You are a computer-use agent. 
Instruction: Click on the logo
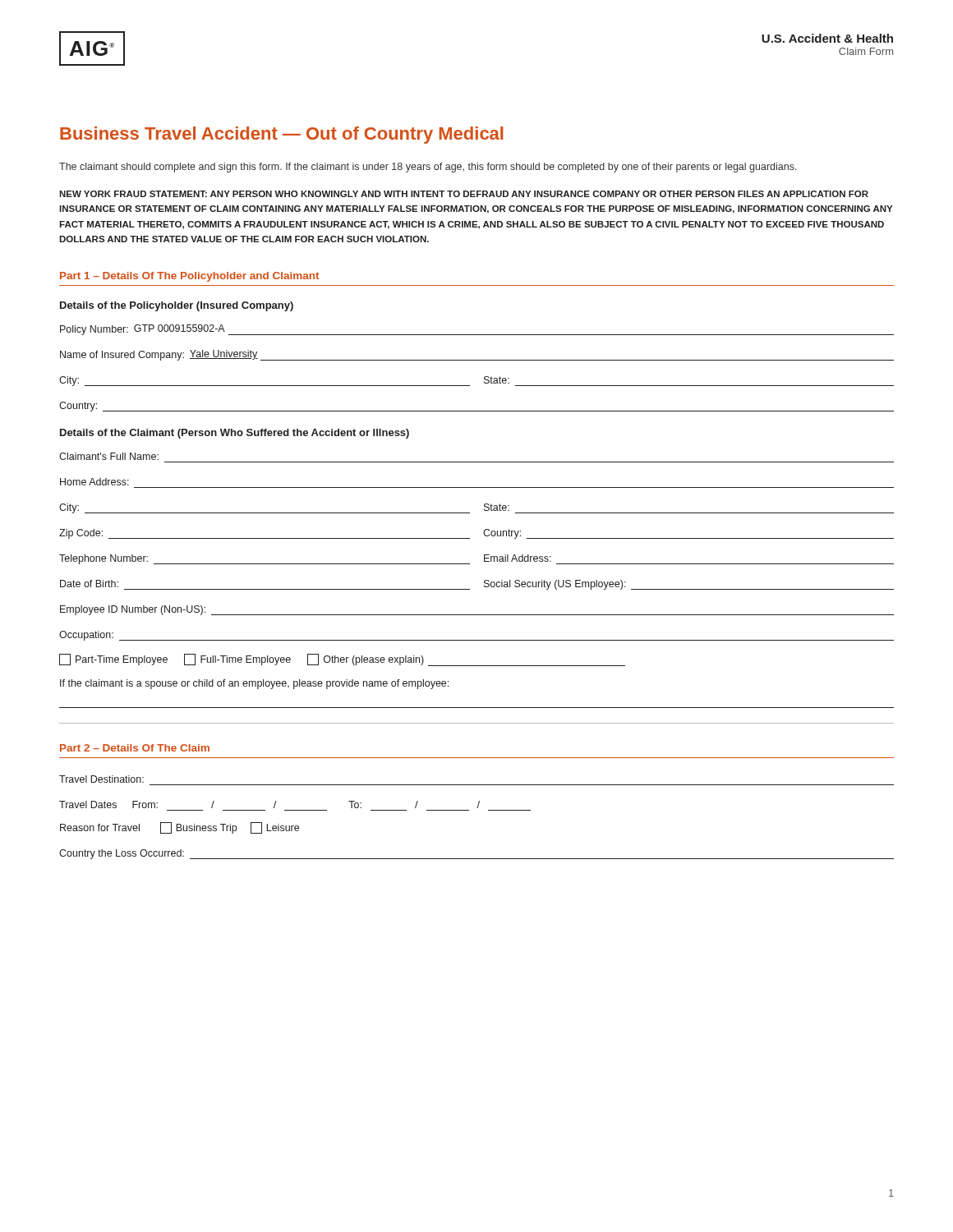tap(92, 48)
